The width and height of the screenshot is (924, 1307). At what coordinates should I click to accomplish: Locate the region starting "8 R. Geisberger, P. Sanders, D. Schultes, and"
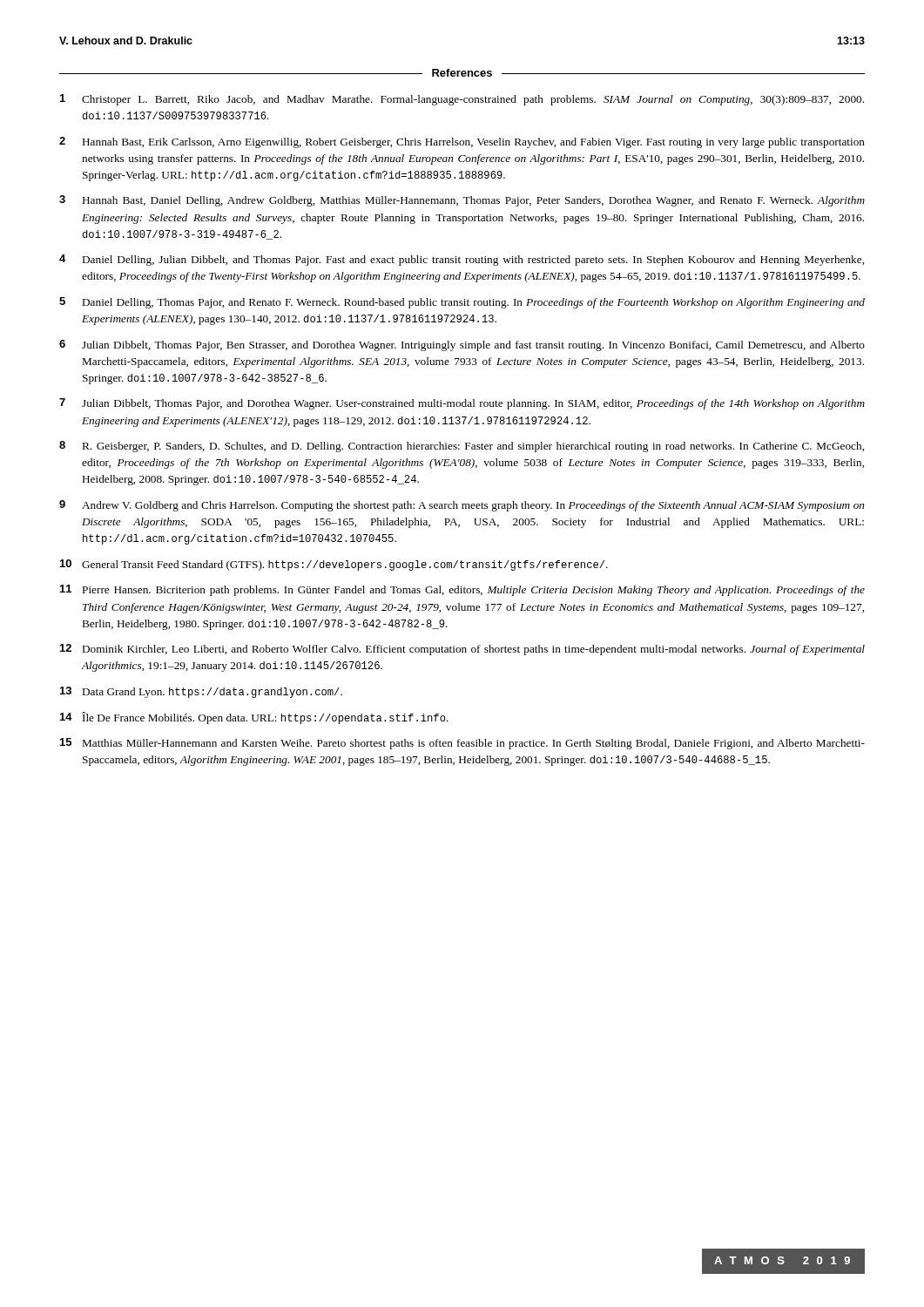[x=462, y=463]
